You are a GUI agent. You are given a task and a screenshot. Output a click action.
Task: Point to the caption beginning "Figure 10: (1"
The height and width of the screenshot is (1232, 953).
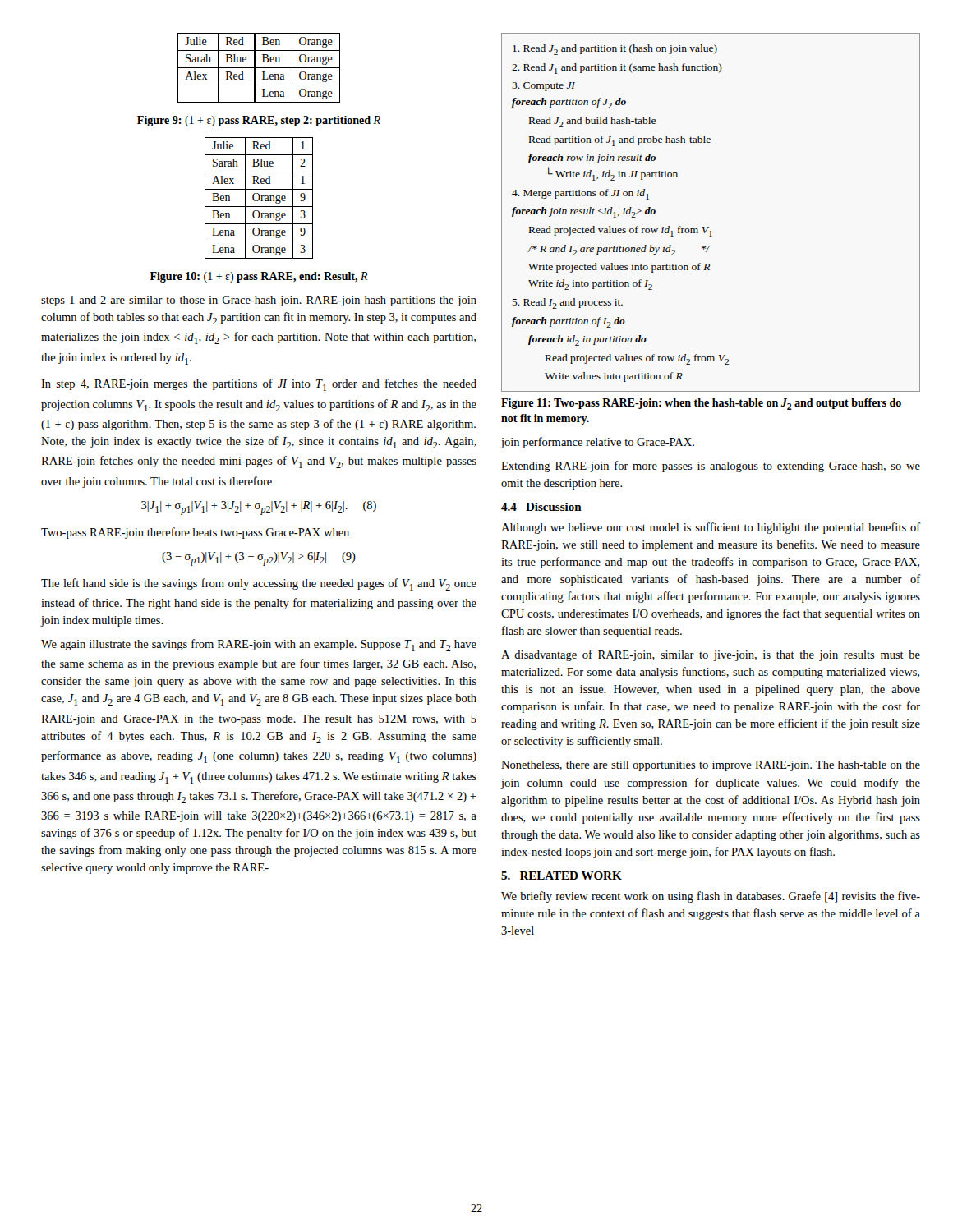(x=259, y=276)
